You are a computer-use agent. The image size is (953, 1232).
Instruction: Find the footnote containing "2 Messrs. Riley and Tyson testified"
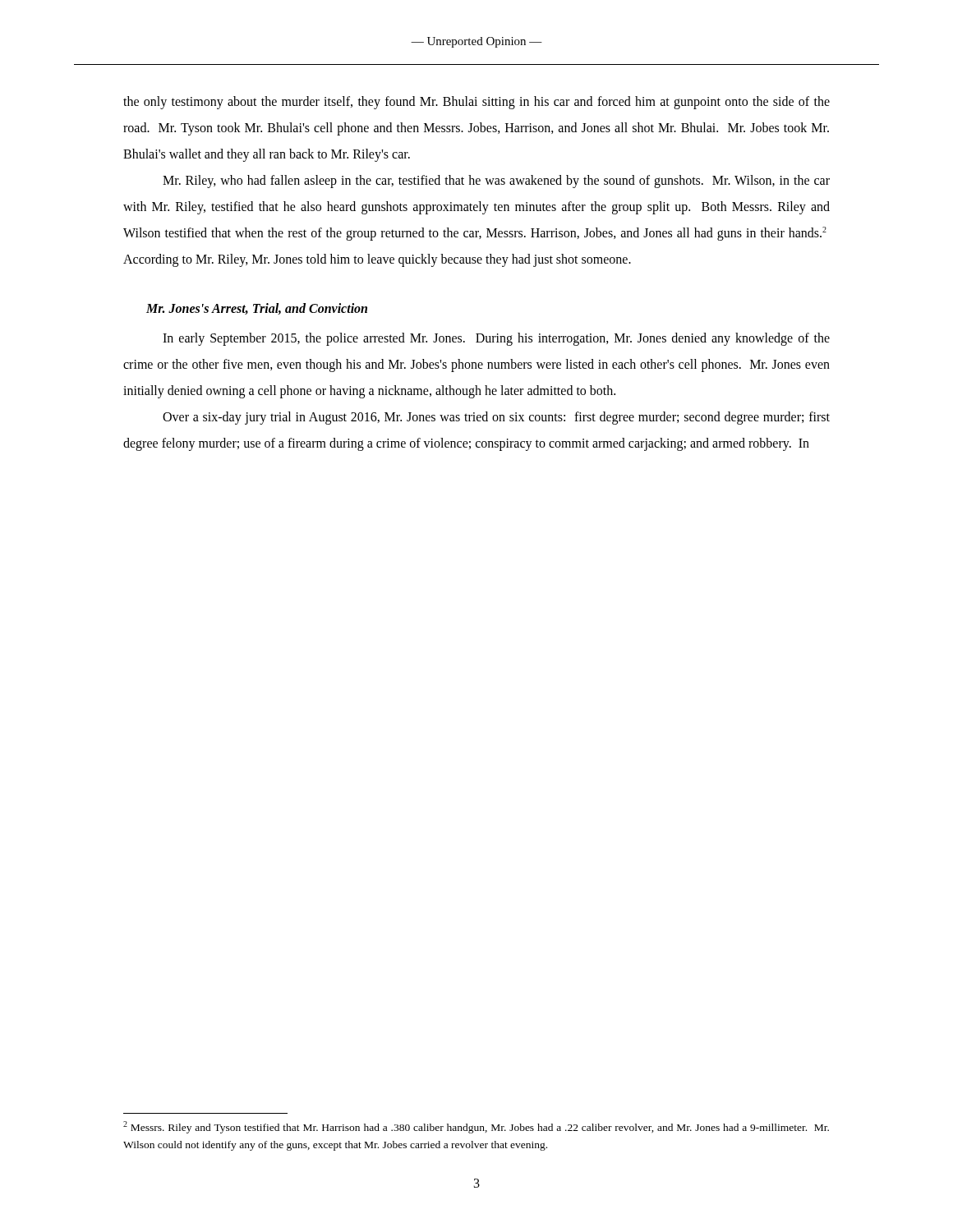(x=476, y=1135)
